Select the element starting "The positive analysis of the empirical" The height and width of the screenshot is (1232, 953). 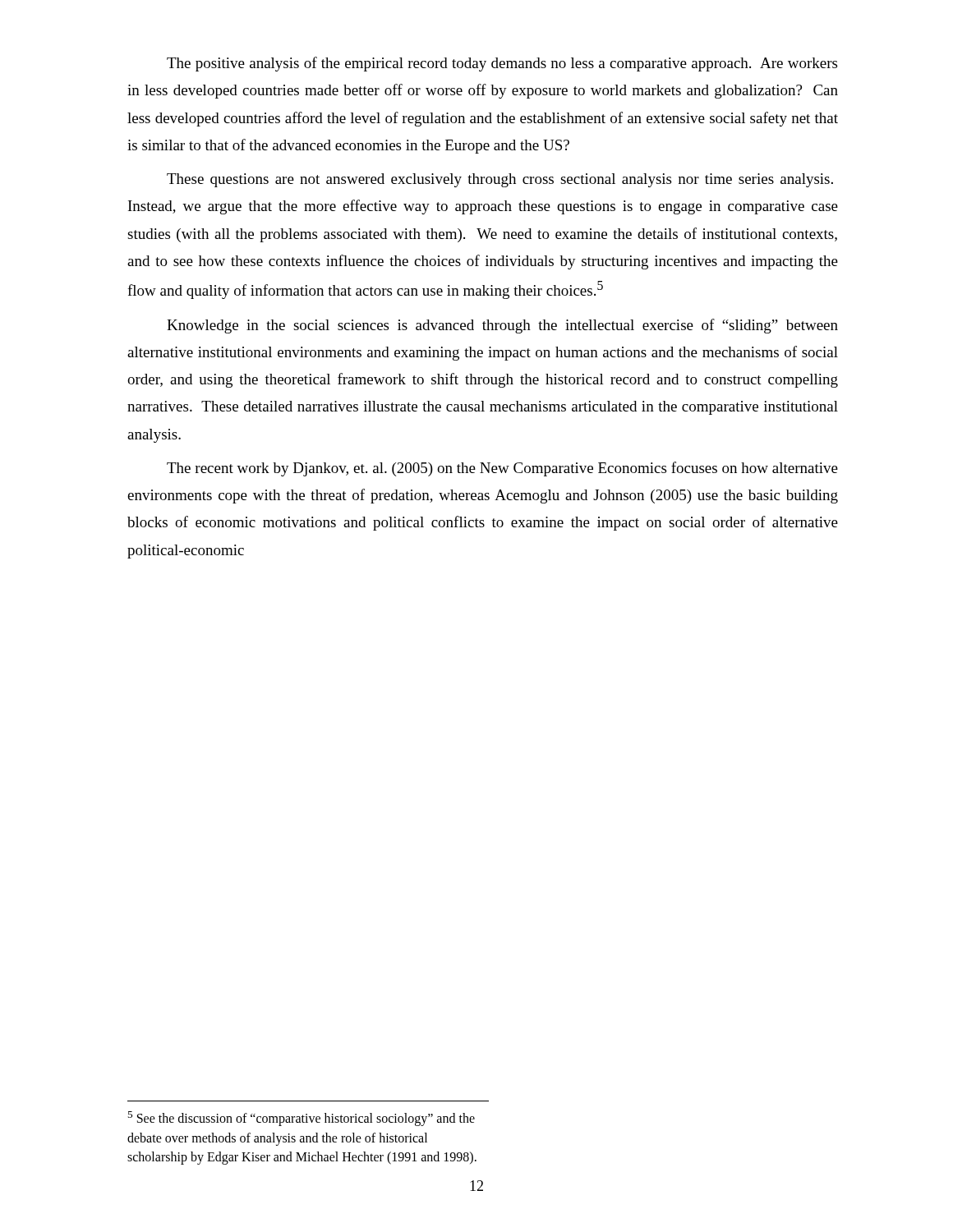pyautogui.click(x=483, y=104)
